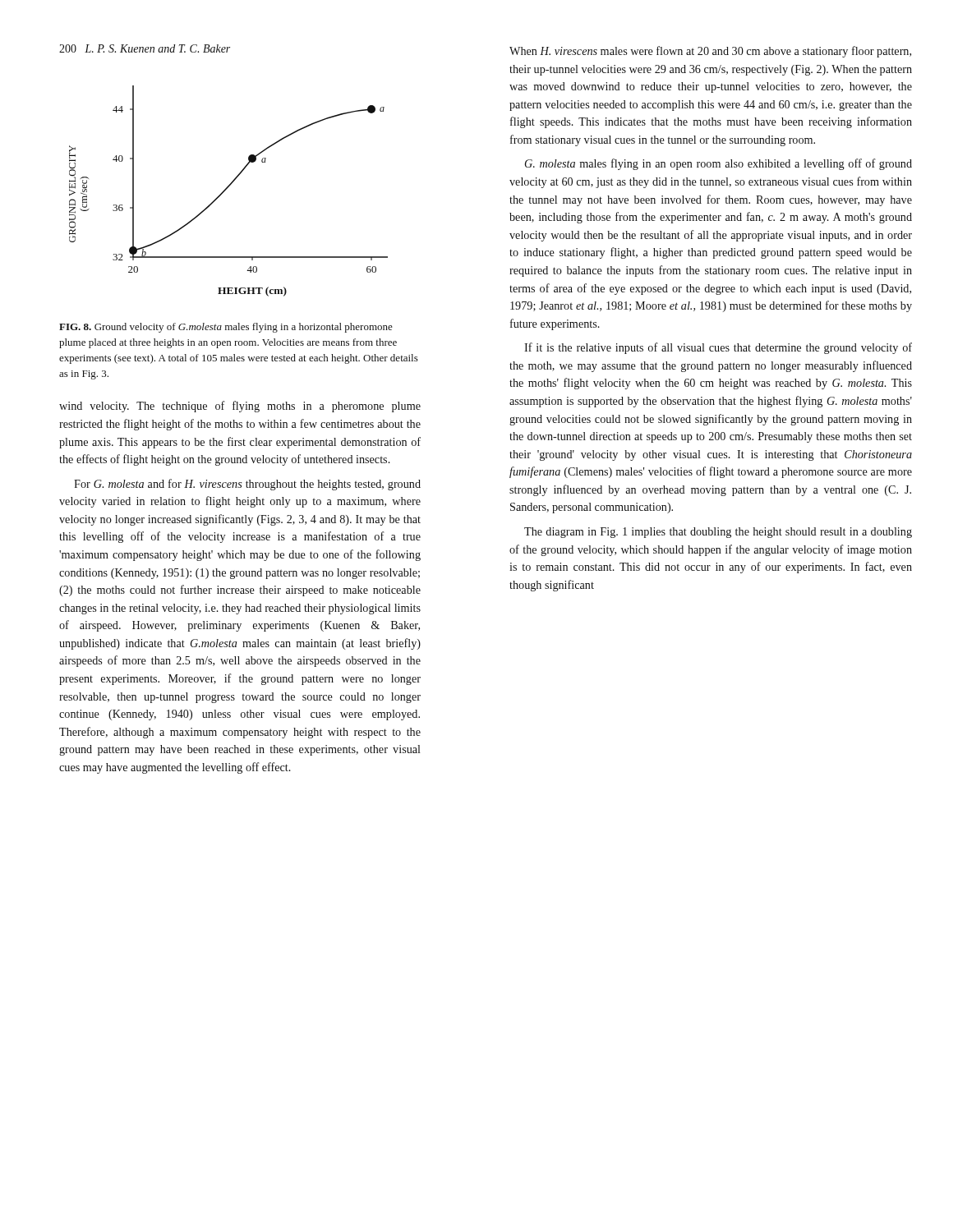Click the caption
The height and width of the screenshot is (1232, 958).
[x=239, y=350]
